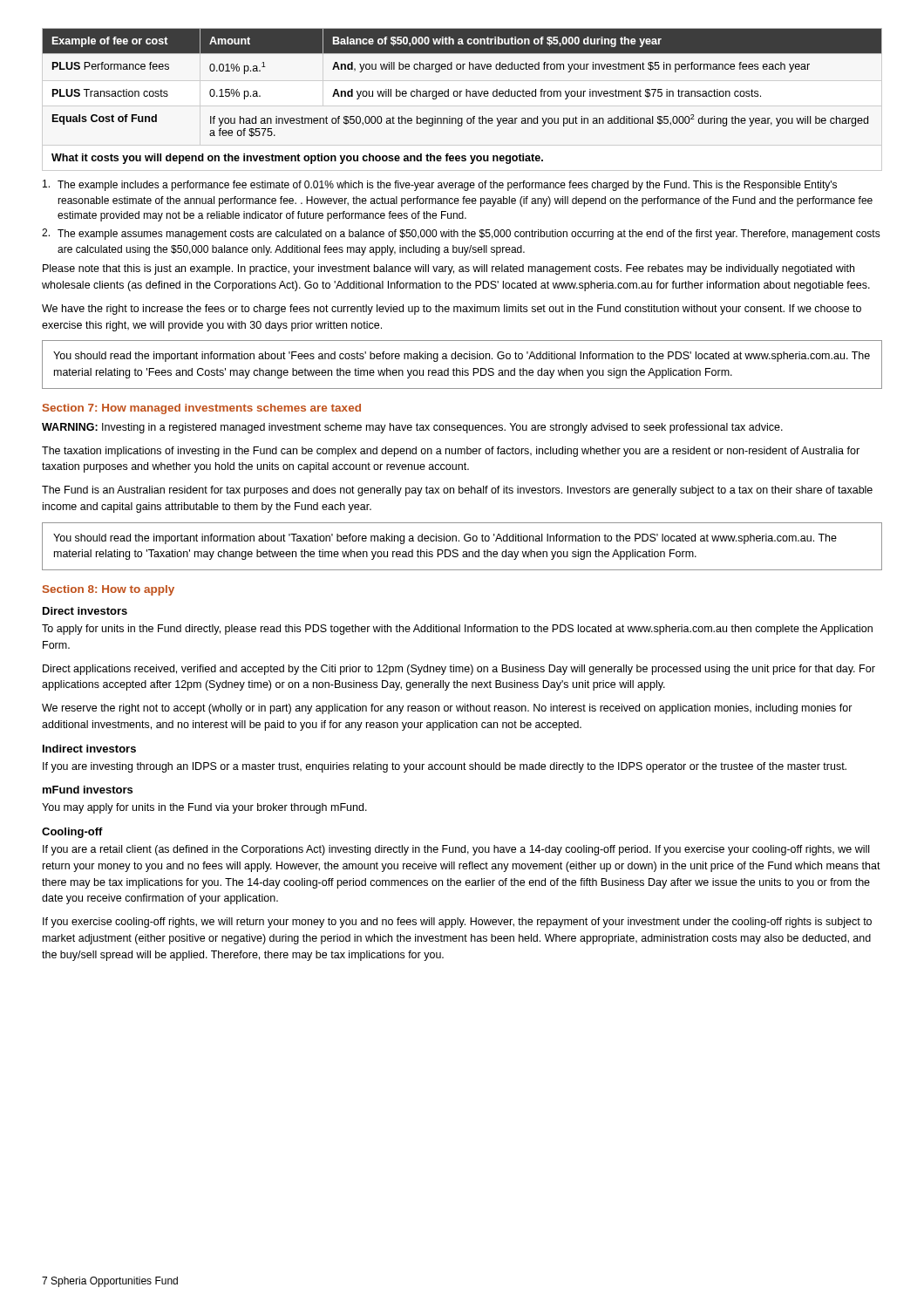The height and width of the screenshot is (1308, 924).
Task: Point to the block starting "You may apply for"
Action: (x=205, y=808)
